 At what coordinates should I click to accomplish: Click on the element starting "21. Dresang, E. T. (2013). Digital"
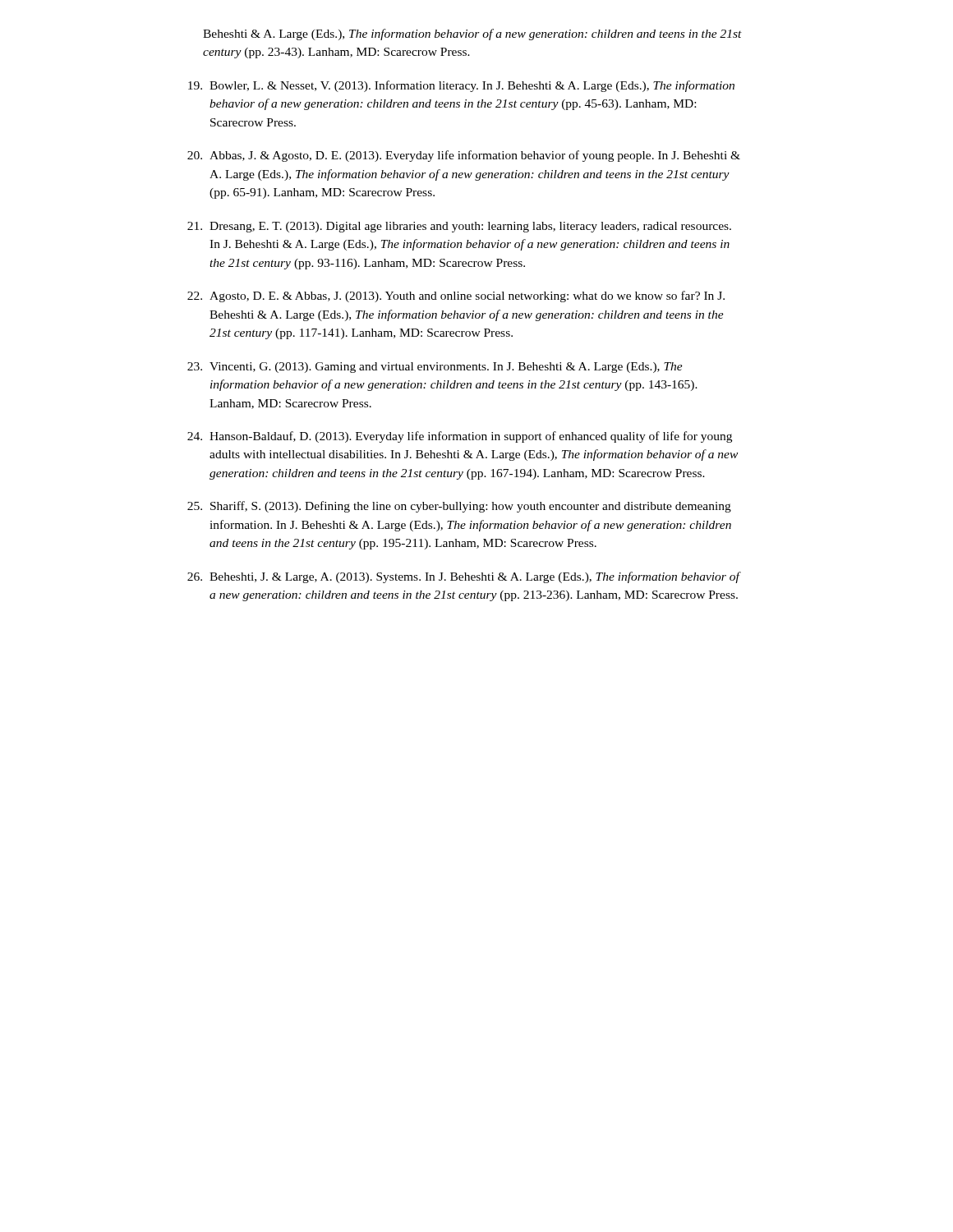click(452, 244)
